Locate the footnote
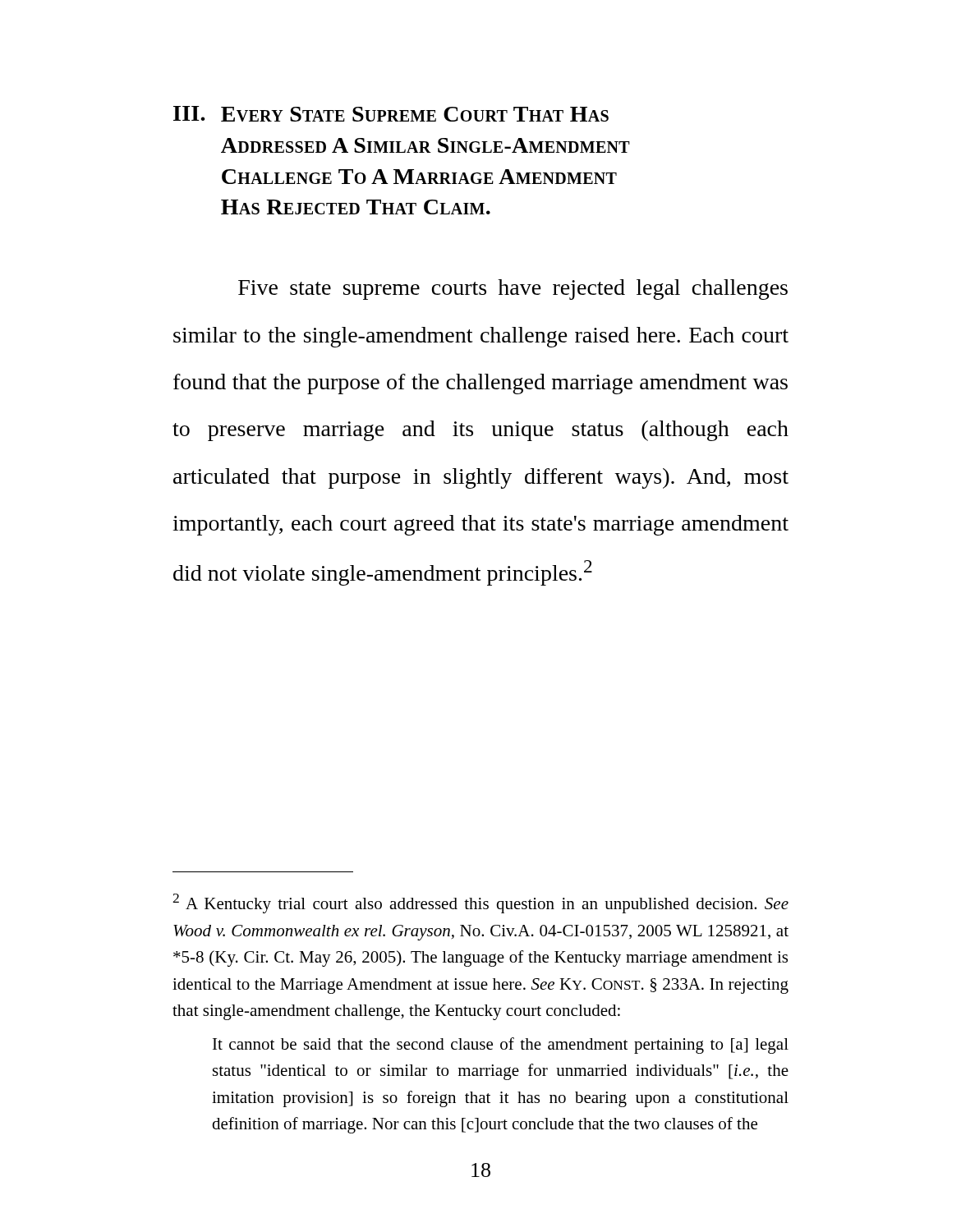961x1232 pixels. coord(480,1014)
